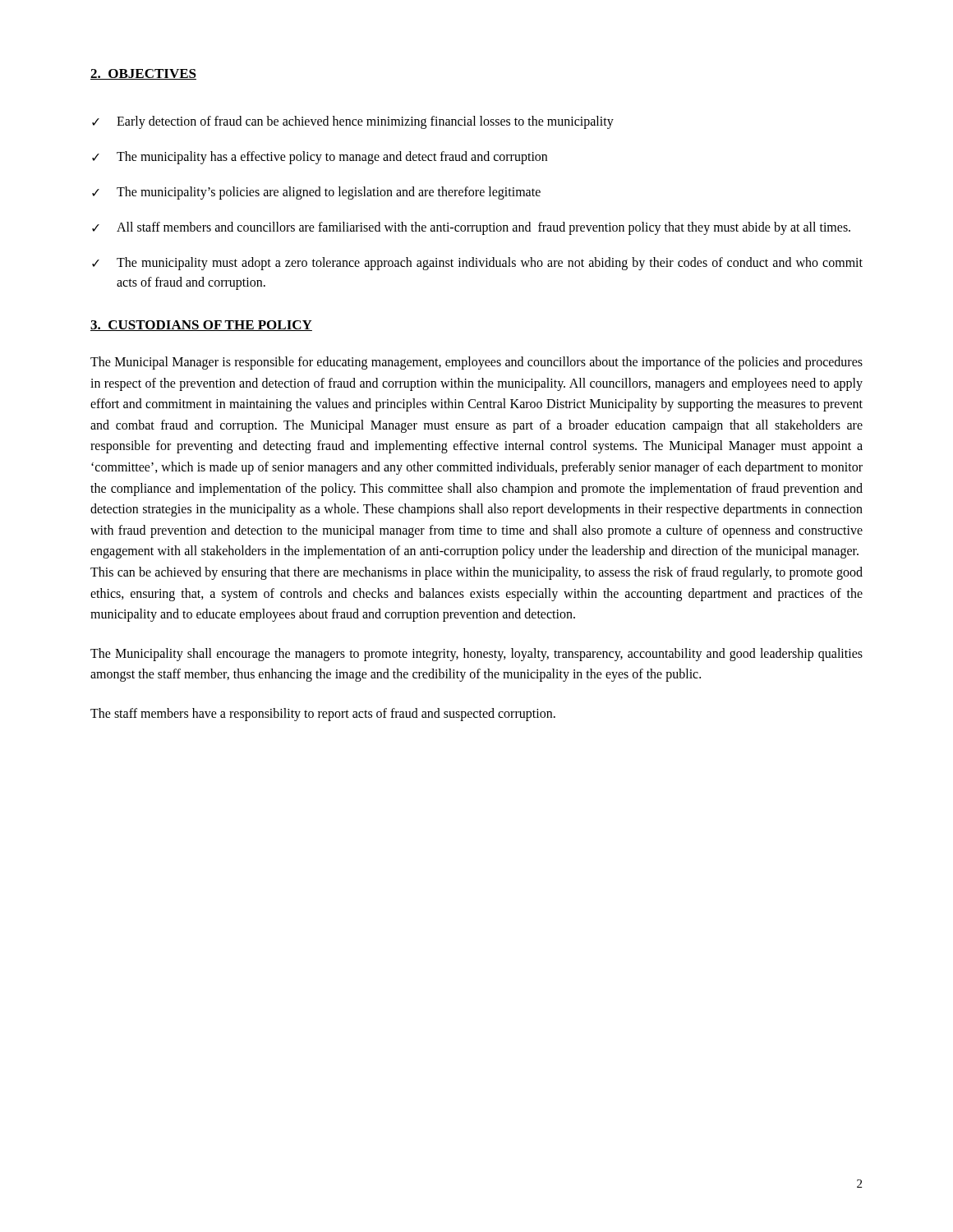Point to the block beginning "The Municipality shall encourage the"
The width and height of the screenshot is (953, 1232).
tap(476, 664)
